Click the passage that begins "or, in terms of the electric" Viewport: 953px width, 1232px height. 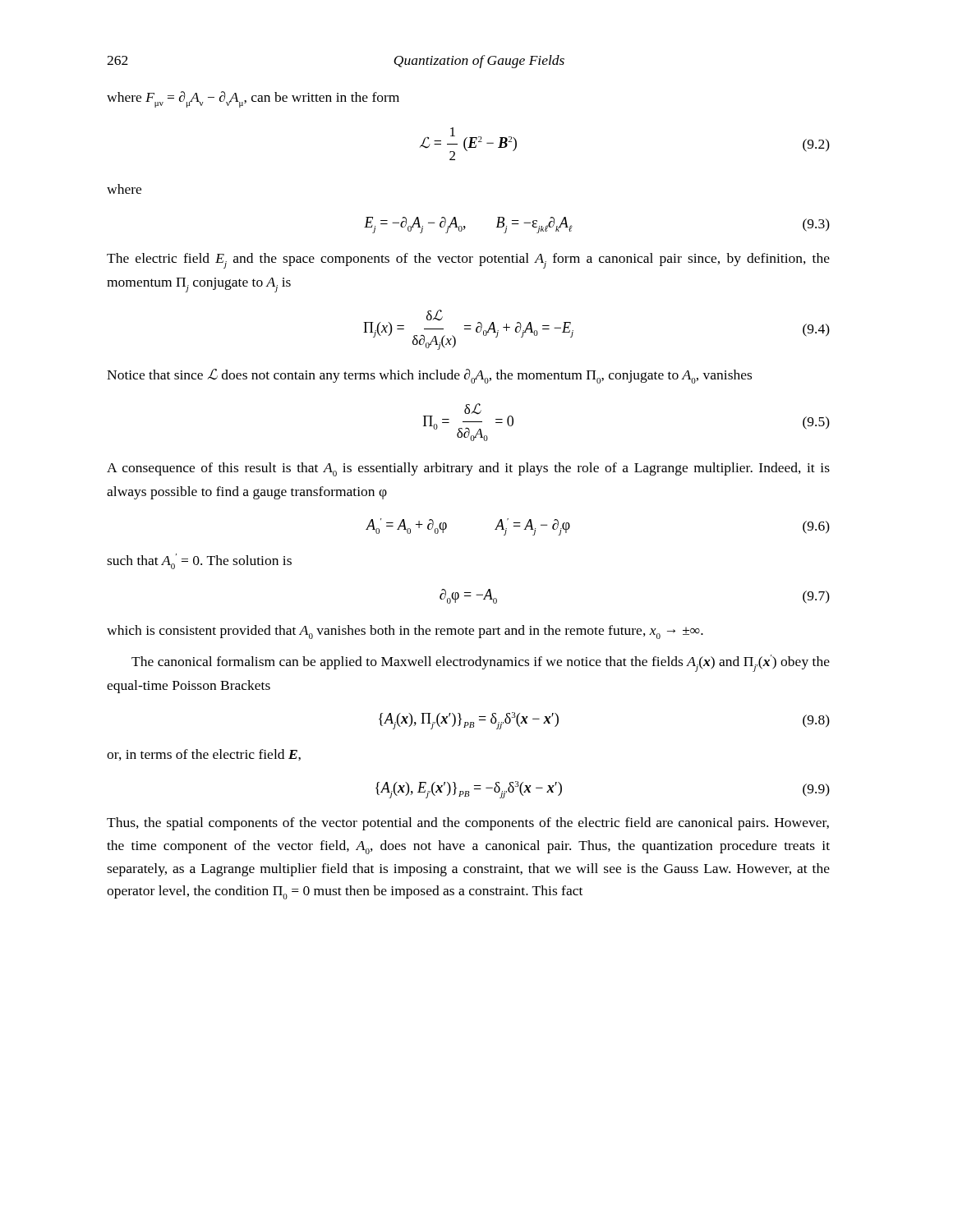click(x=204, y=755)
